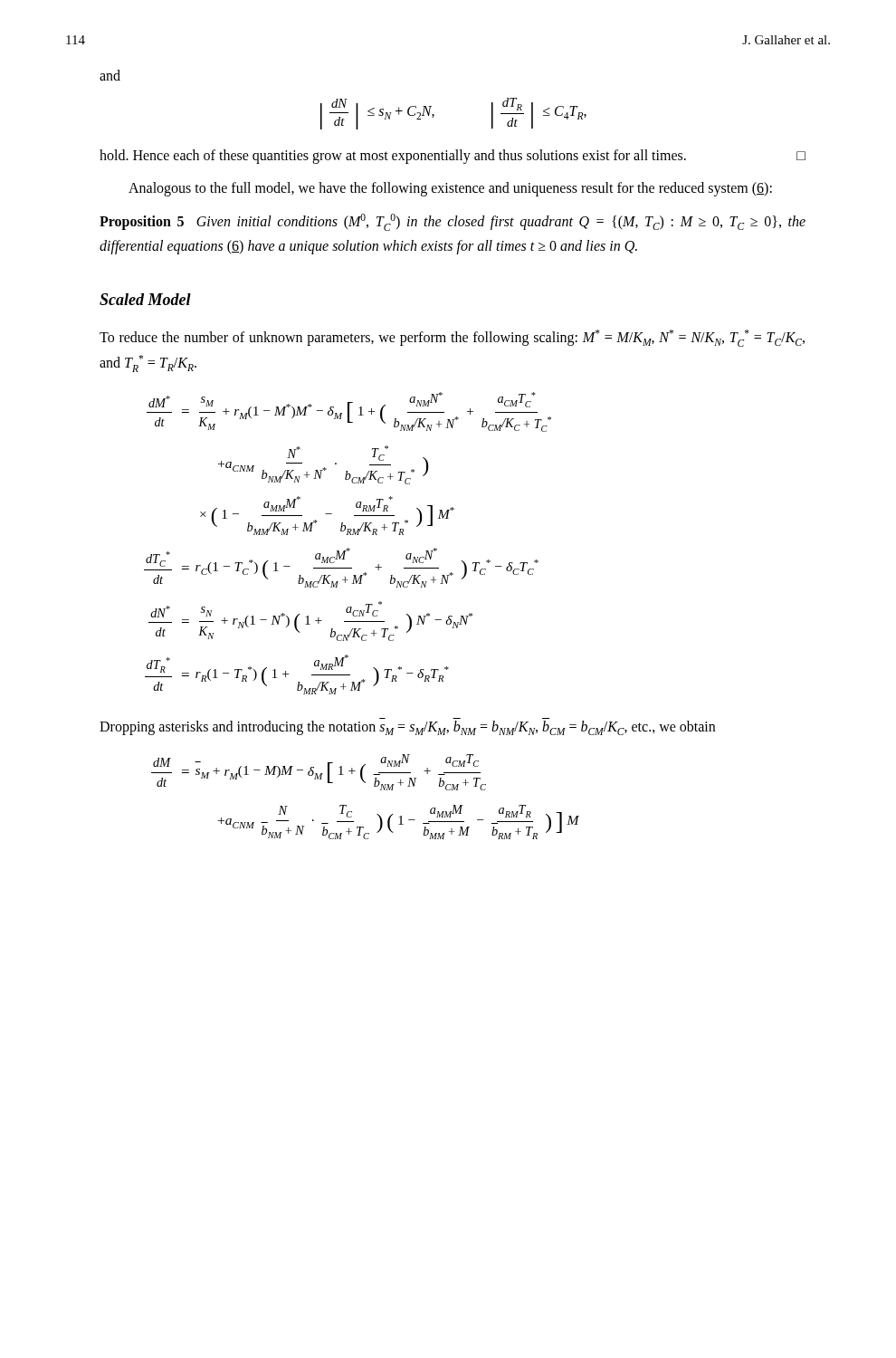Image resolution: width=896 pixels, height=1358 pixels.
Task: Locate the text block that reads "Proposition 5 Given initial conditions (M0,"
Action: pos(453,233)
